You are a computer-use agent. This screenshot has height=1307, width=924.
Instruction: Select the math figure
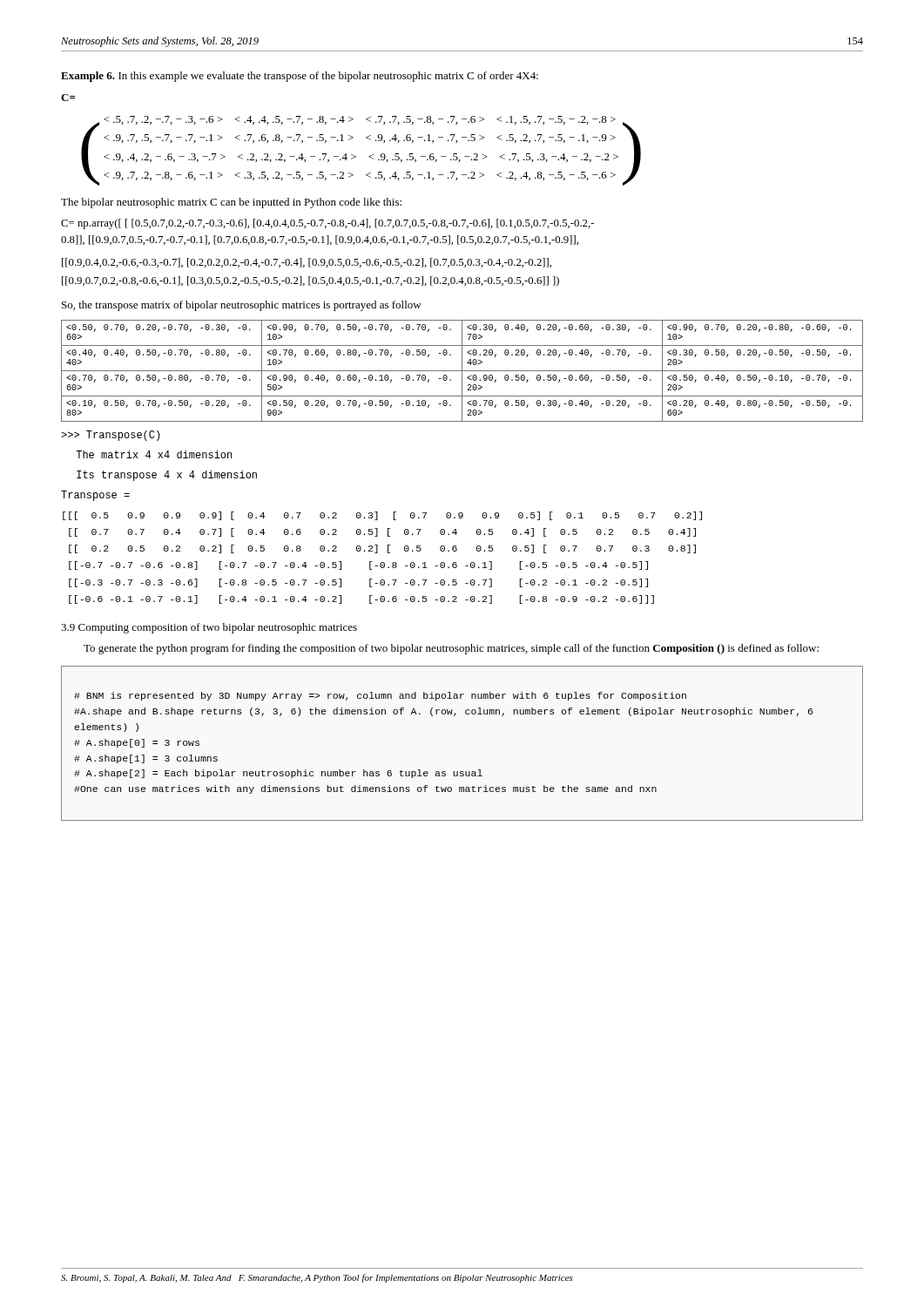(471, 147)
